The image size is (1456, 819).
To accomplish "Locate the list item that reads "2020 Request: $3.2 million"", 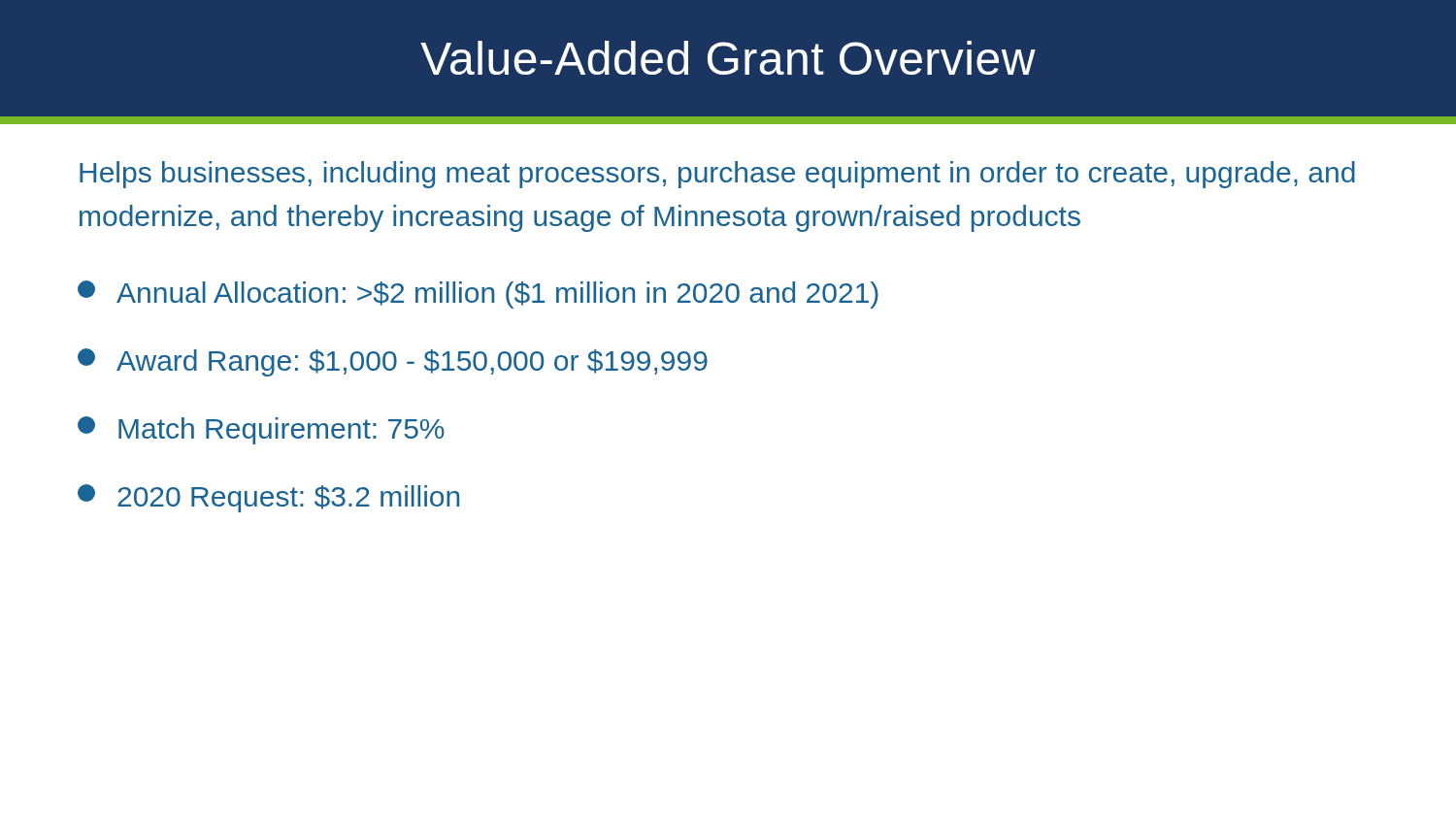I will tap(269, 497).
